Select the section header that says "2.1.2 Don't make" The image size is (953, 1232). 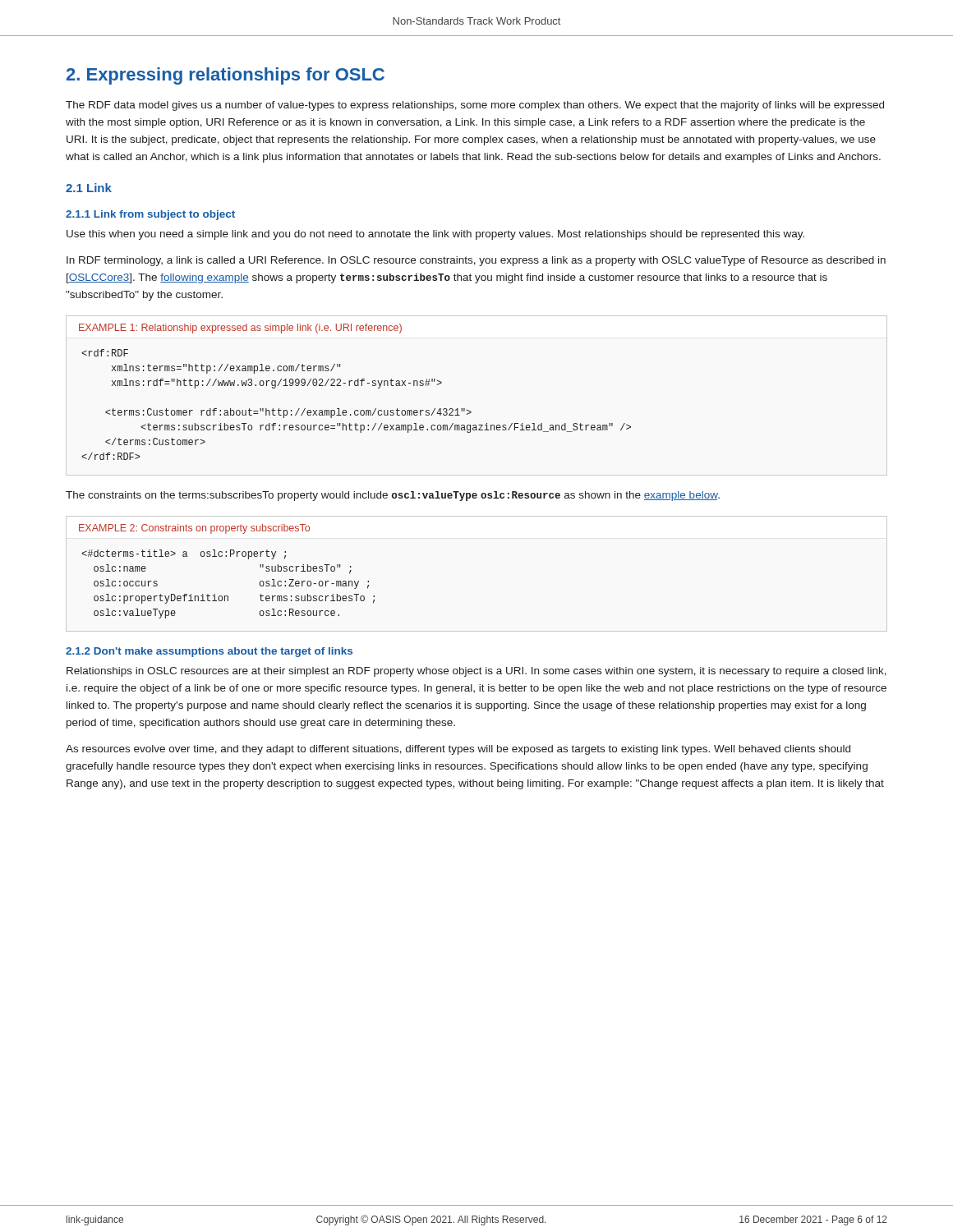[209, 652]
